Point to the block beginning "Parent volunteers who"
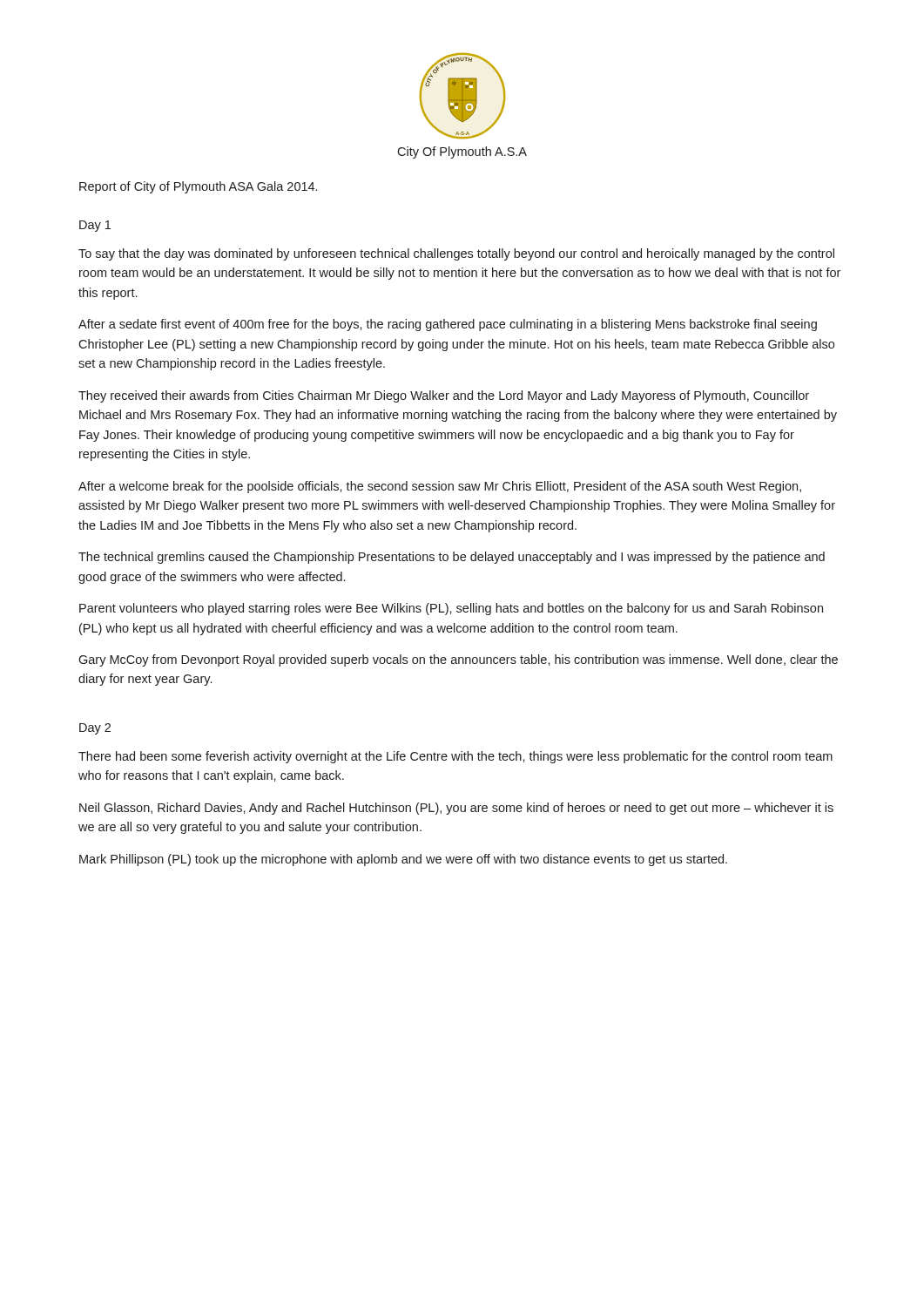 pyautogui.click(x=451, y=618)
